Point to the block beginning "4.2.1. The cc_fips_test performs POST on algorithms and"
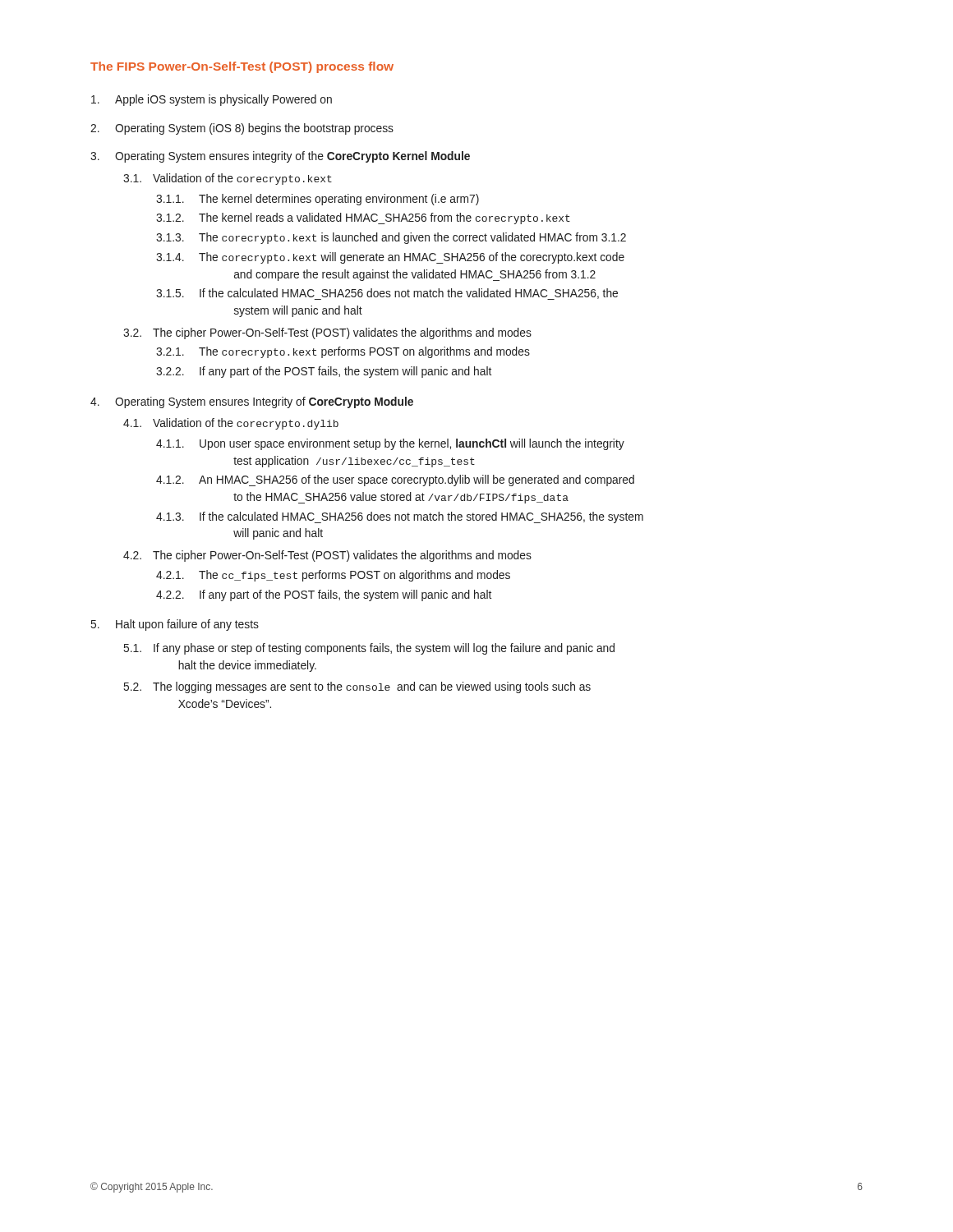 pos(333,576)
